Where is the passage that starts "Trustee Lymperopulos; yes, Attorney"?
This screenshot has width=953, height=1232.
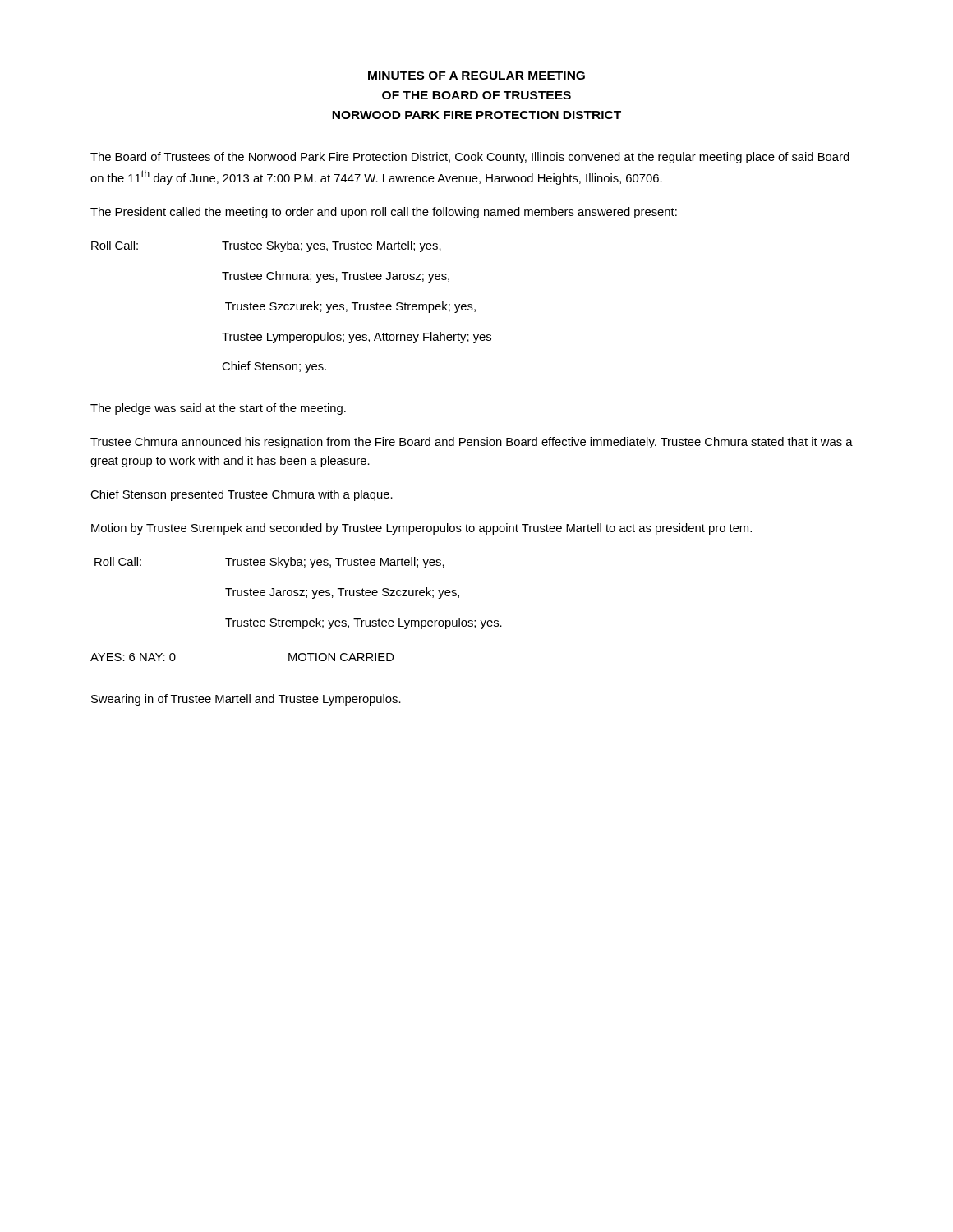click(x=357, y=336)
